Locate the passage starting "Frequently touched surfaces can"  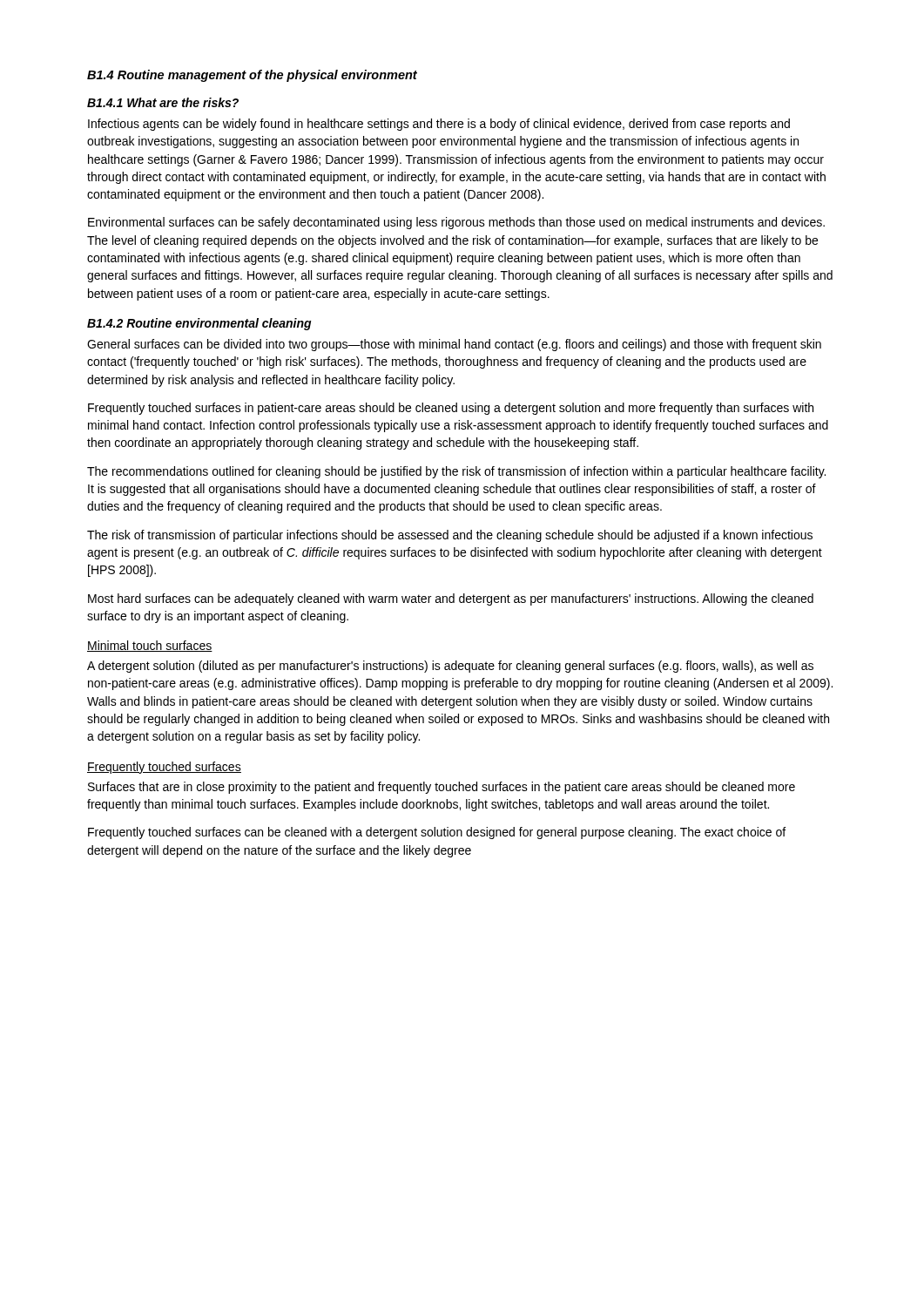(x=462, y=841)
